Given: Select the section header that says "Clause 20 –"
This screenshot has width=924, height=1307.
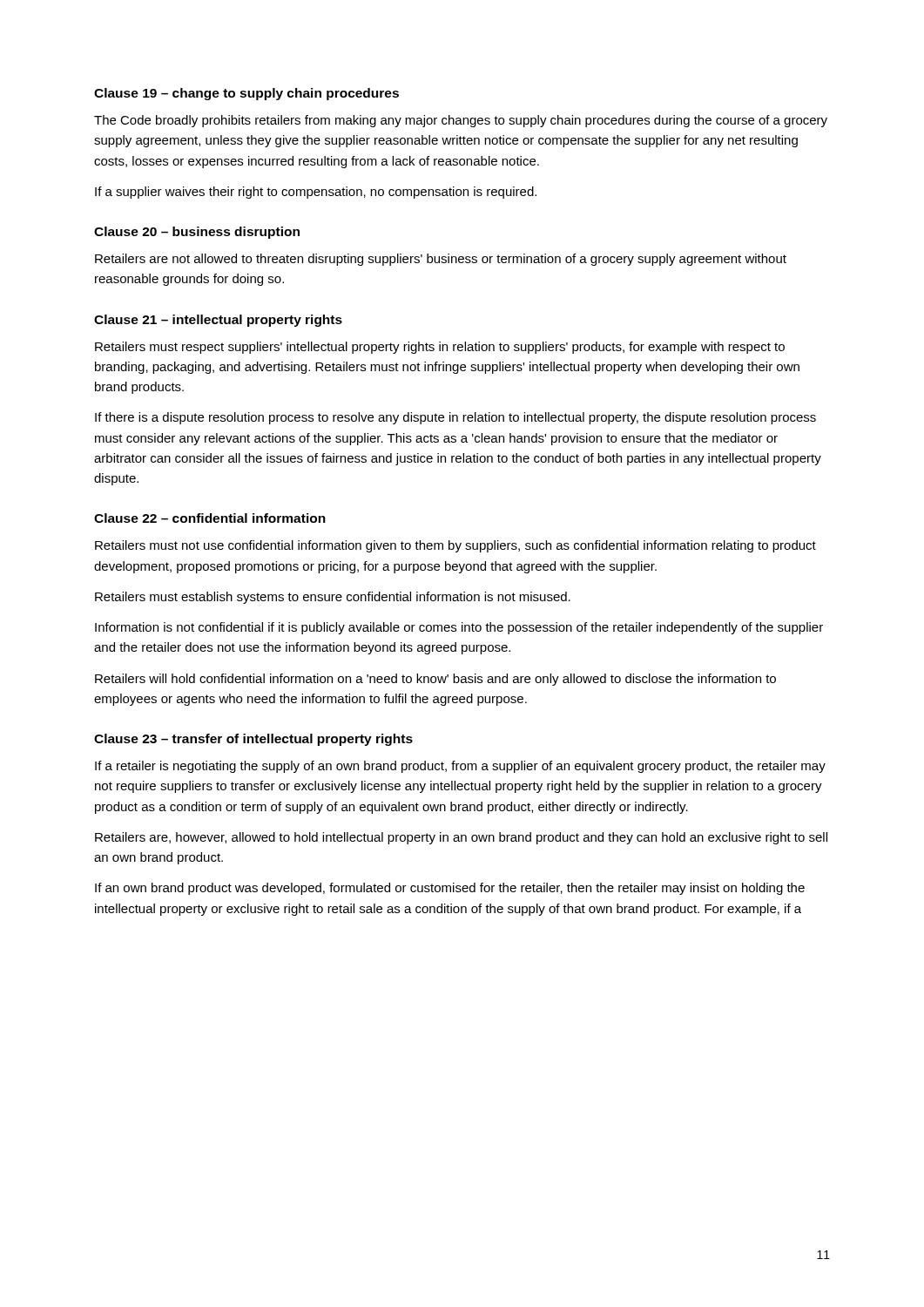Looking at the screenshot, I should (197, 231).
